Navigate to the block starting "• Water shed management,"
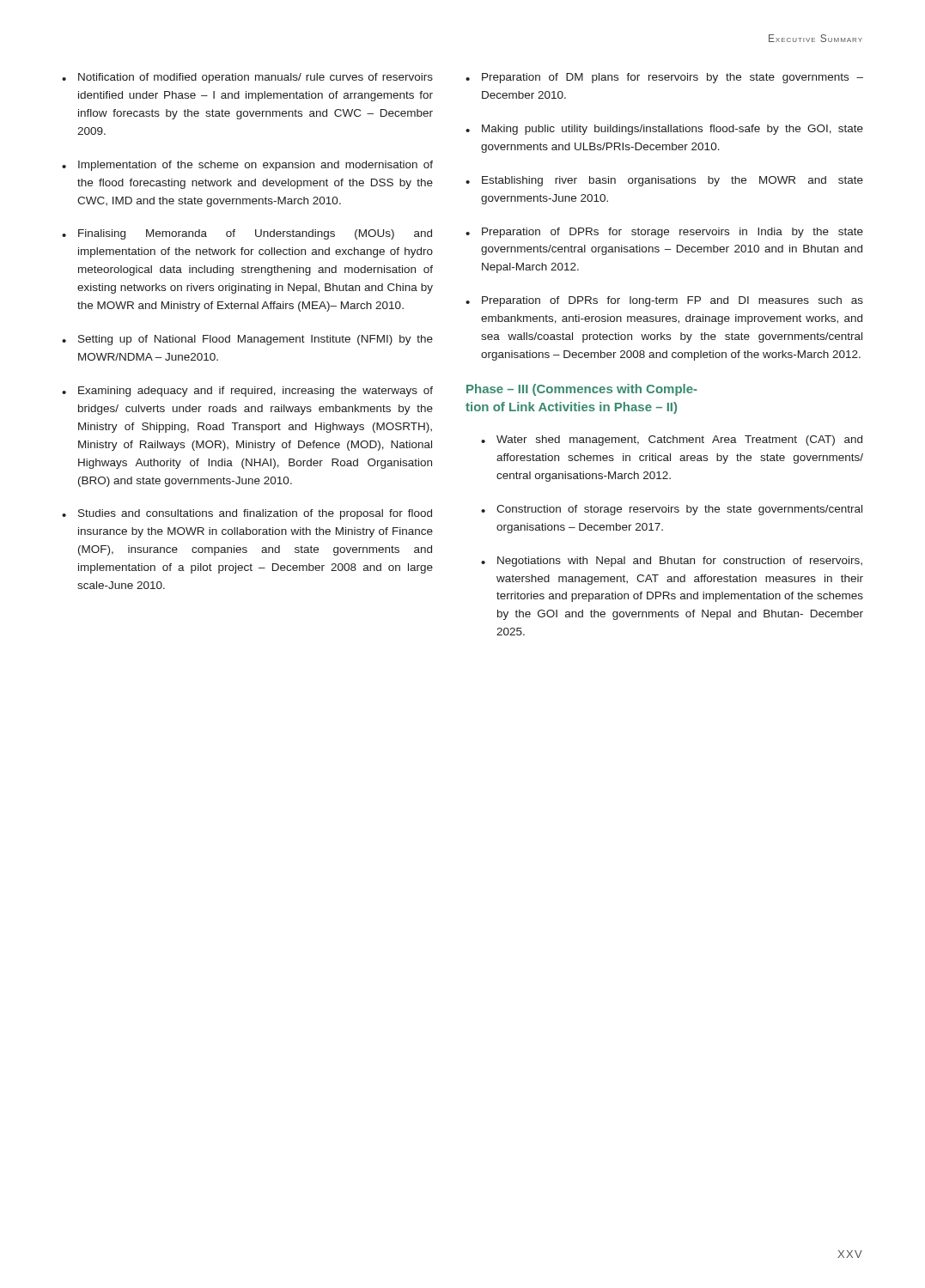Image resolution: width=925 pixels, height=1288 pixels. click(x=672, y=458)
